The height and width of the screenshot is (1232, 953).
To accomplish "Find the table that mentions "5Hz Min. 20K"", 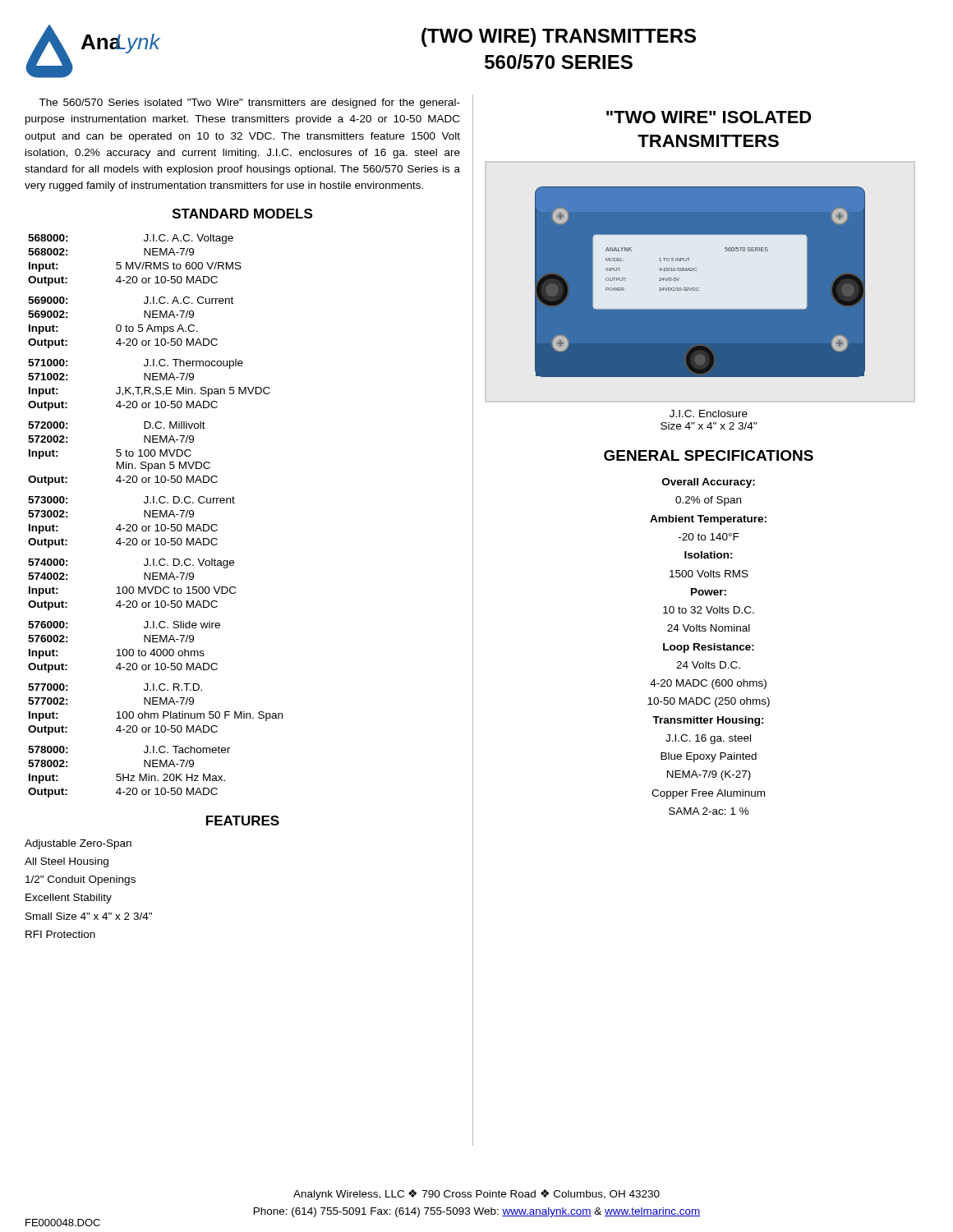I will (242, 514).
